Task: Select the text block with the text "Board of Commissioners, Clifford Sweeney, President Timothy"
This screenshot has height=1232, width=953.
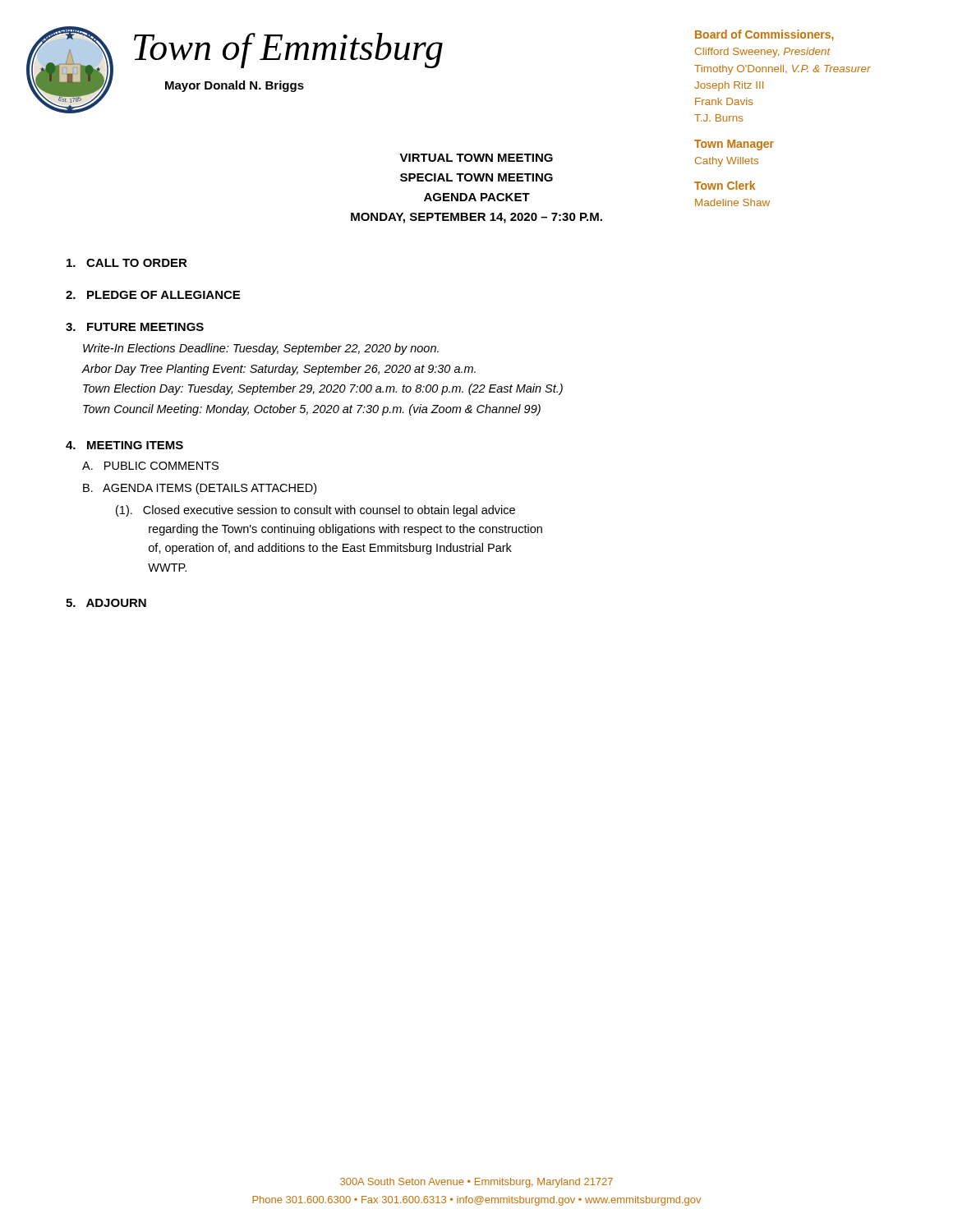Action: [764, 35]
